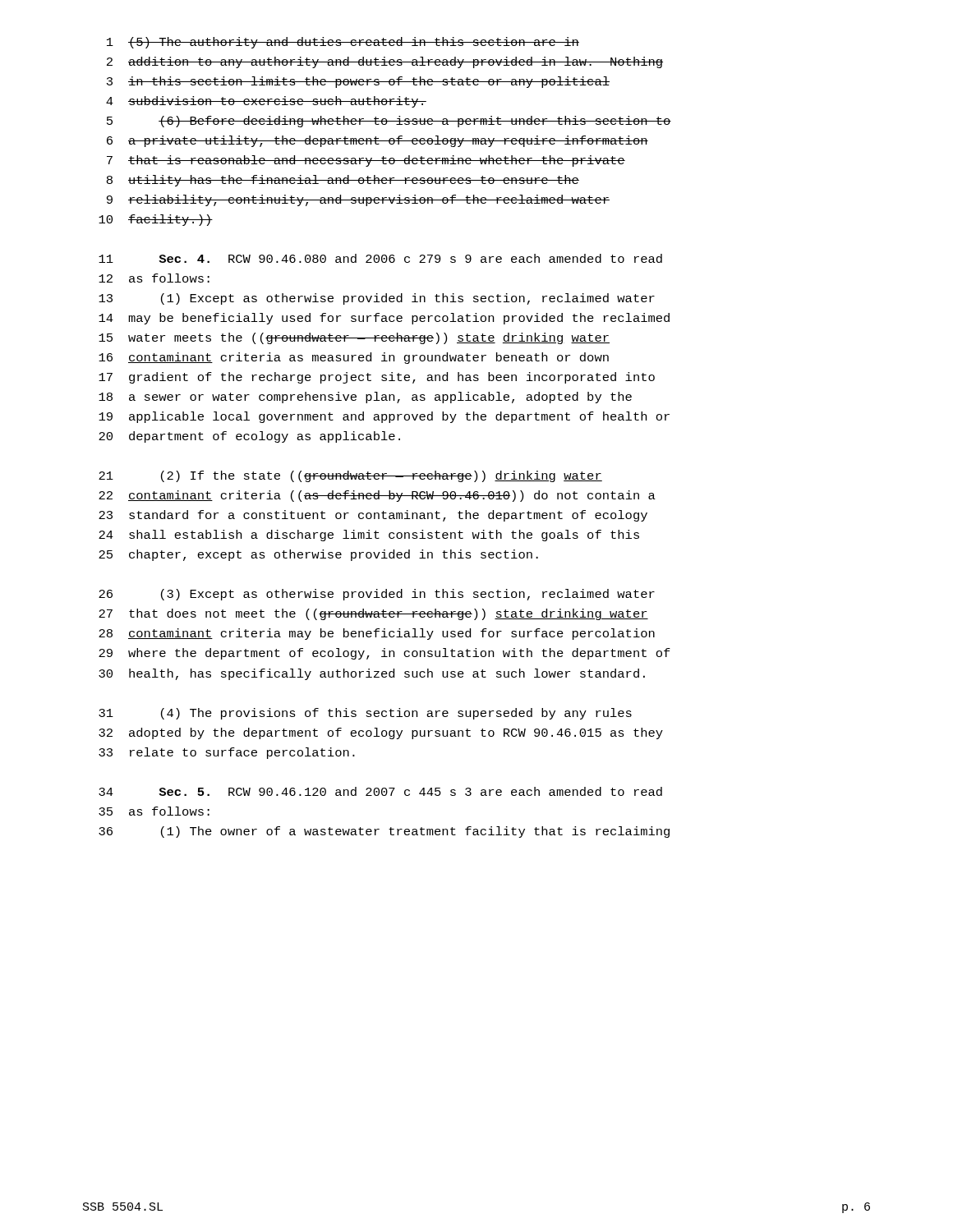953x1232 pixels.
Task: Navigate to the text starting "34 Sec. 5. RCW"
Action: click(476, 792)
